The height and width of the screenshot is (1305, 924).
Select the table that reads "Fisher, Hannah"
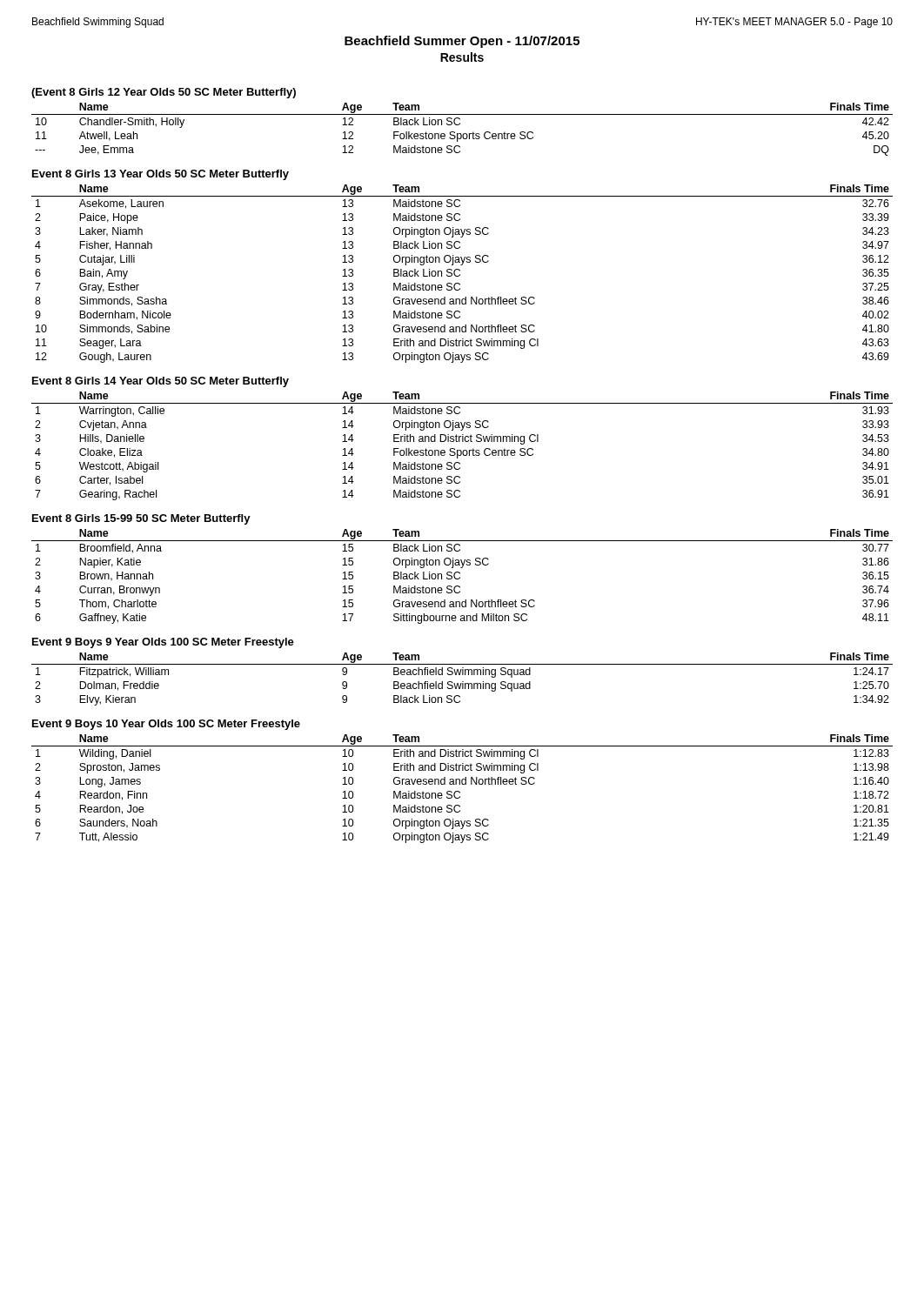[x=462, y=273]
